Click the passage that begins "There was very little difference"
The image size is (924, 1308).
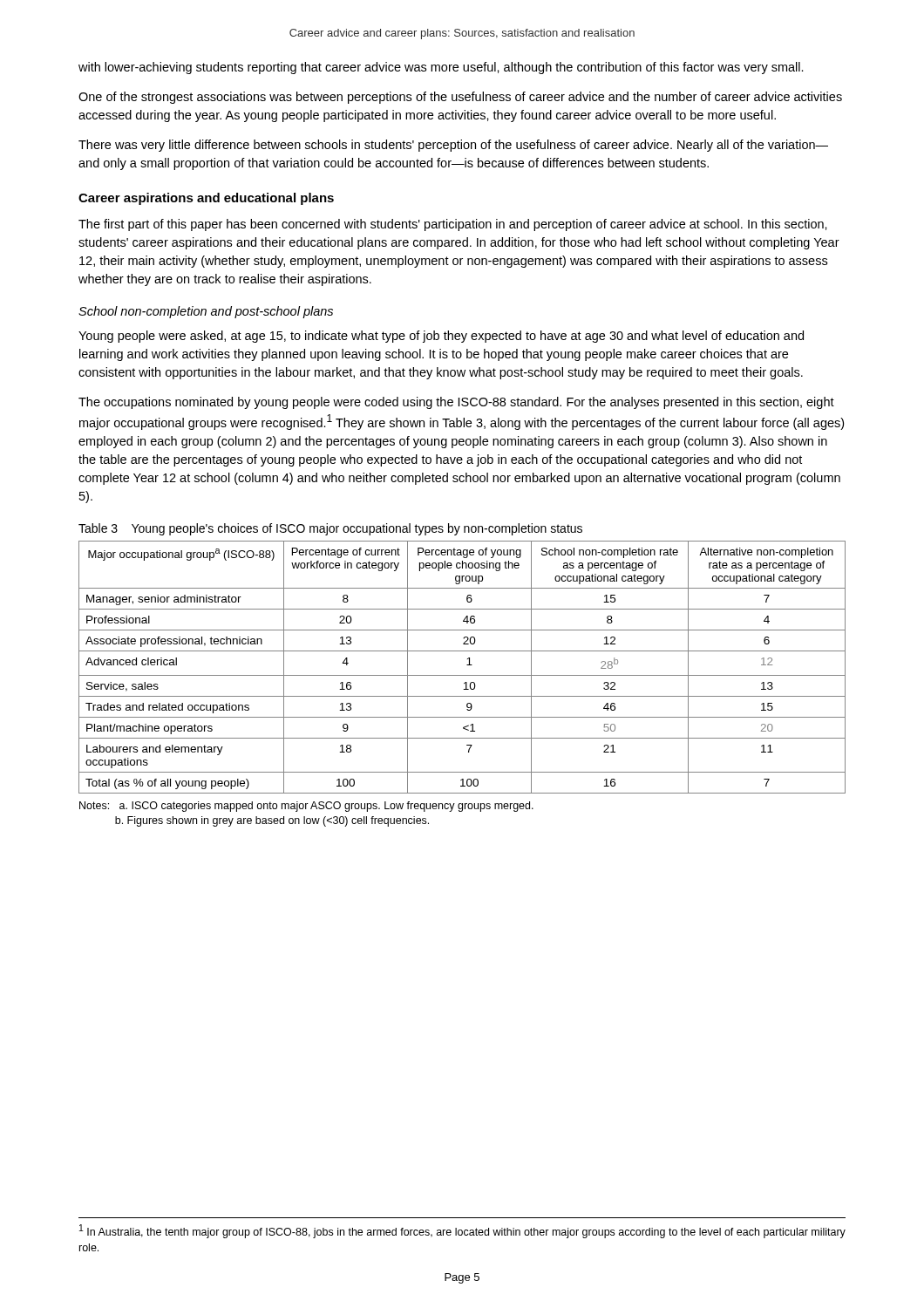point(462,154)
